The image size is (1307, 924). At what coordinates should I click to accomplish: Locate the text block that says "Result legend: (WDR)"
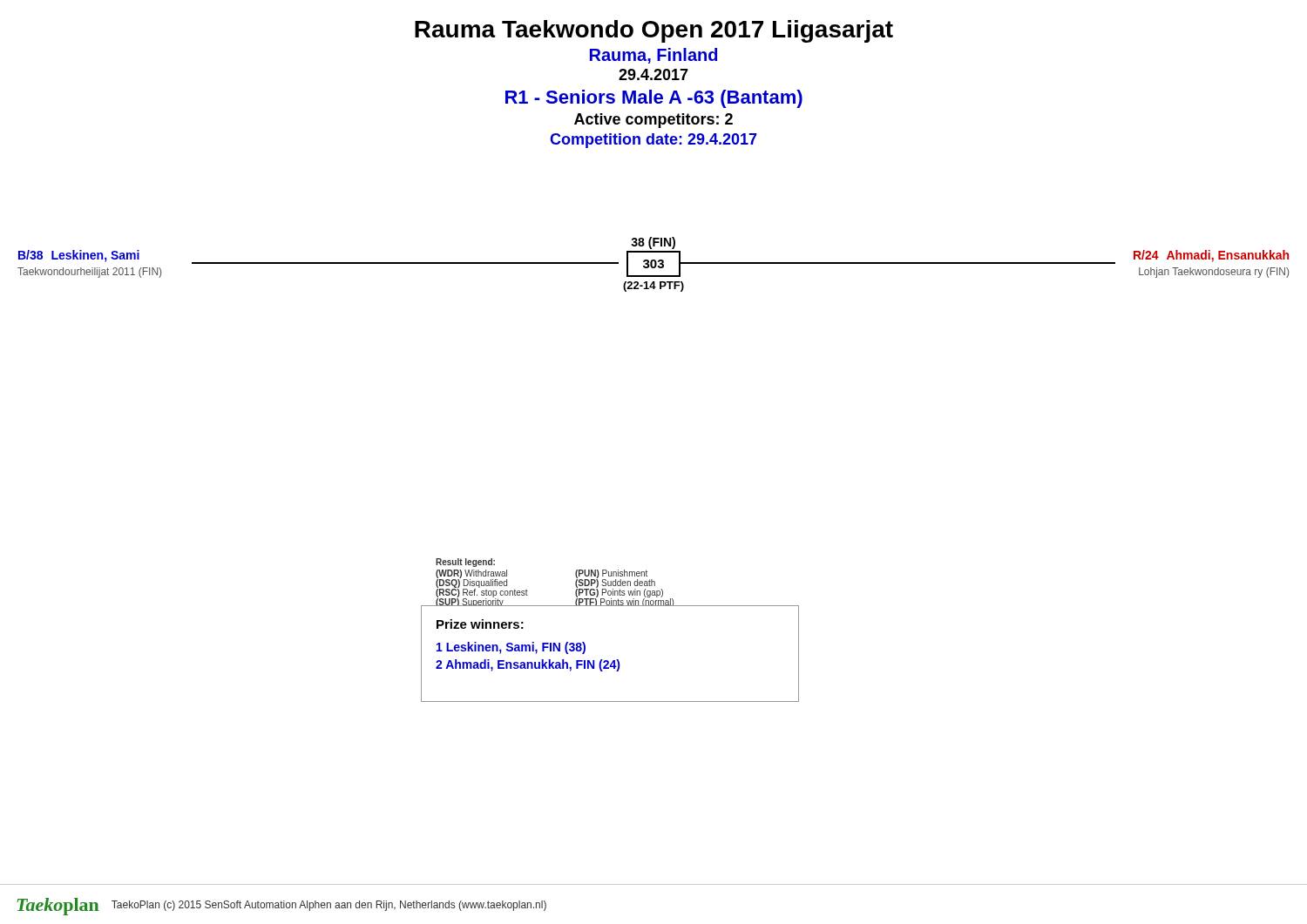[579, 582]
